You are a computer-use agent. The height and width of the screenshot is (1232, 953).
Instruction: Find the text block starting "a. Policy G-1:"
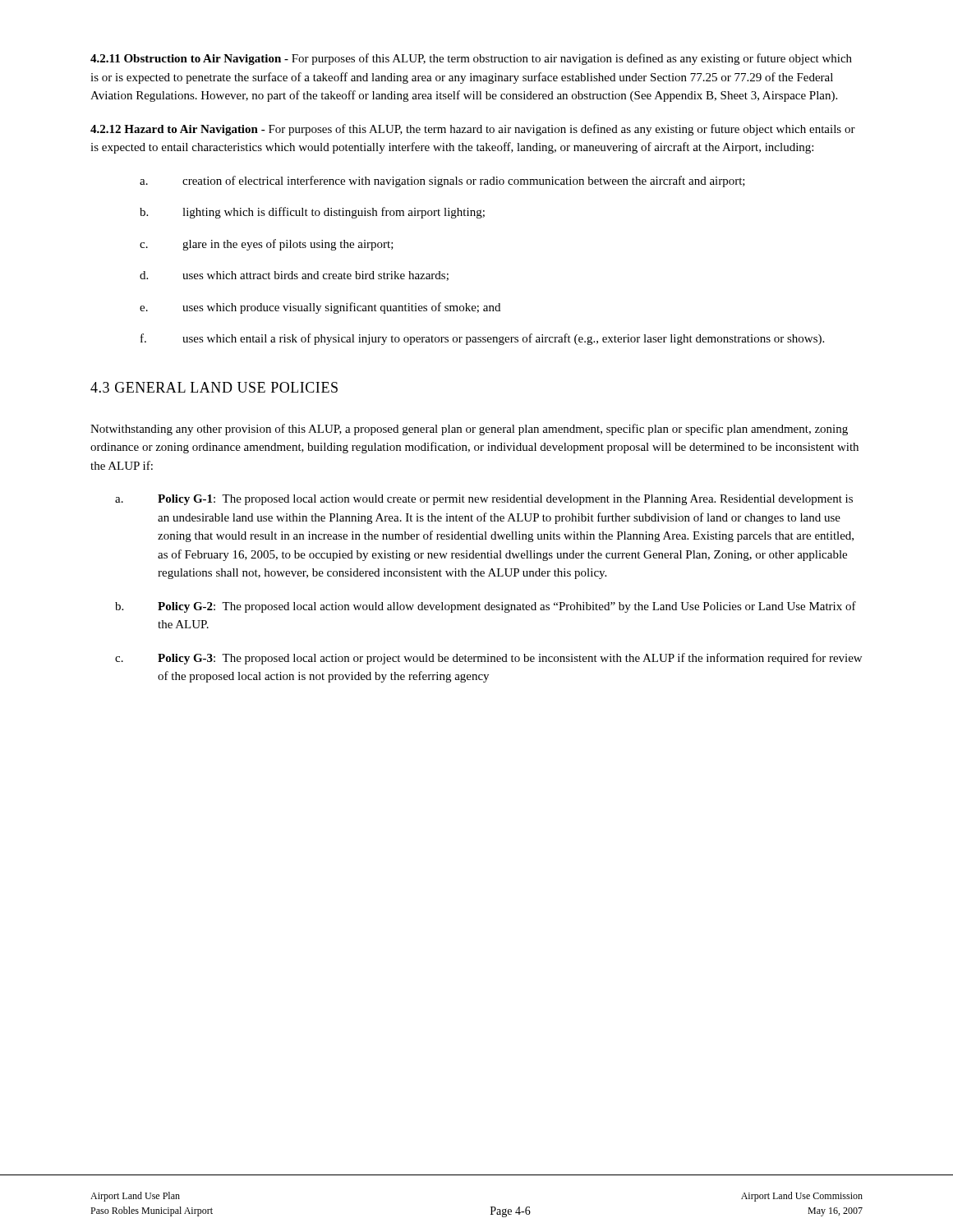(x=476, y=536)
